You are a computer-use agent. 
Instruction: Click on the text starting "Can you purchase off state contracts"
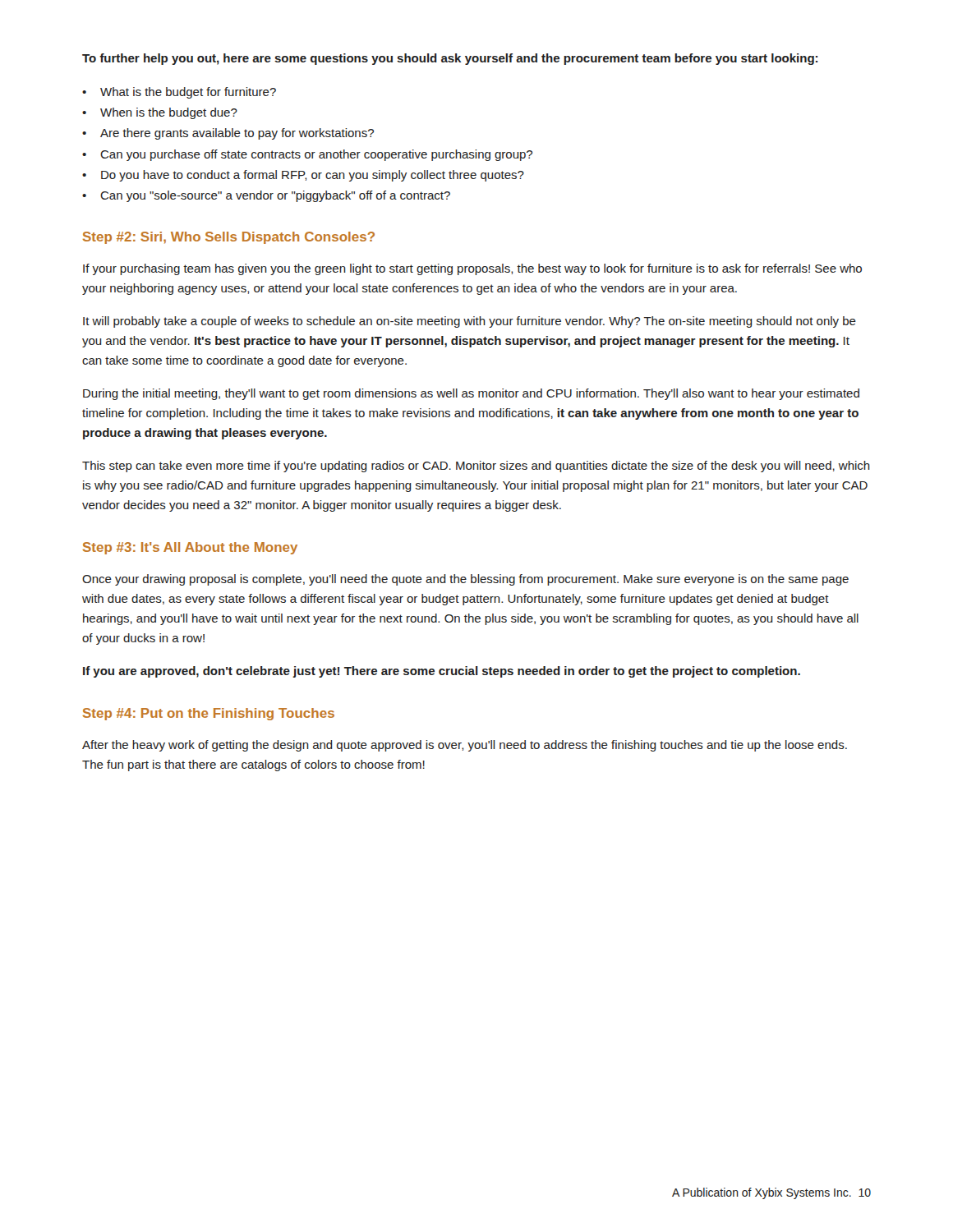317,154
